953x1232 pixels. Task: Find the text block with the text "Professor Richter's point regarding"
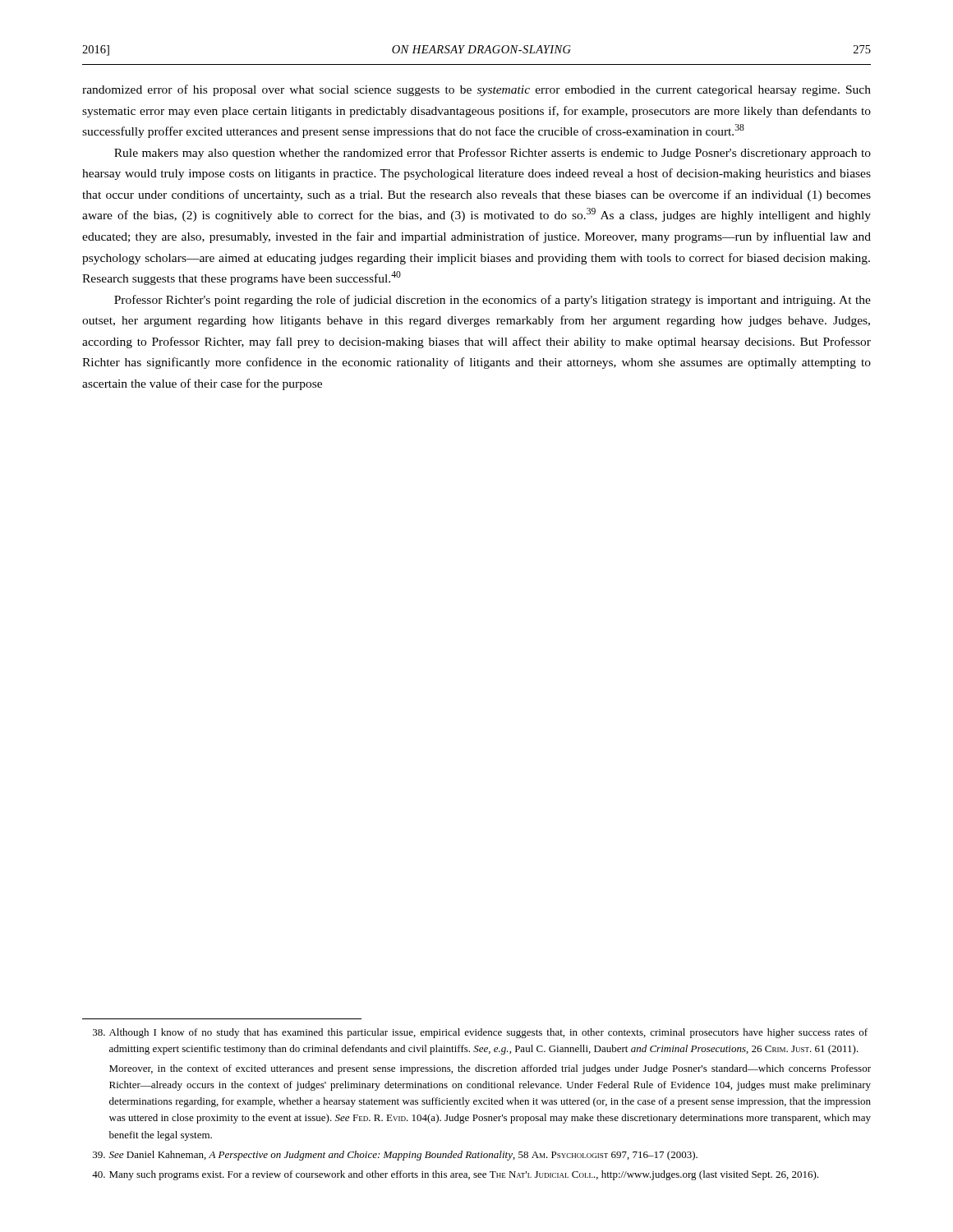point(476,341)
